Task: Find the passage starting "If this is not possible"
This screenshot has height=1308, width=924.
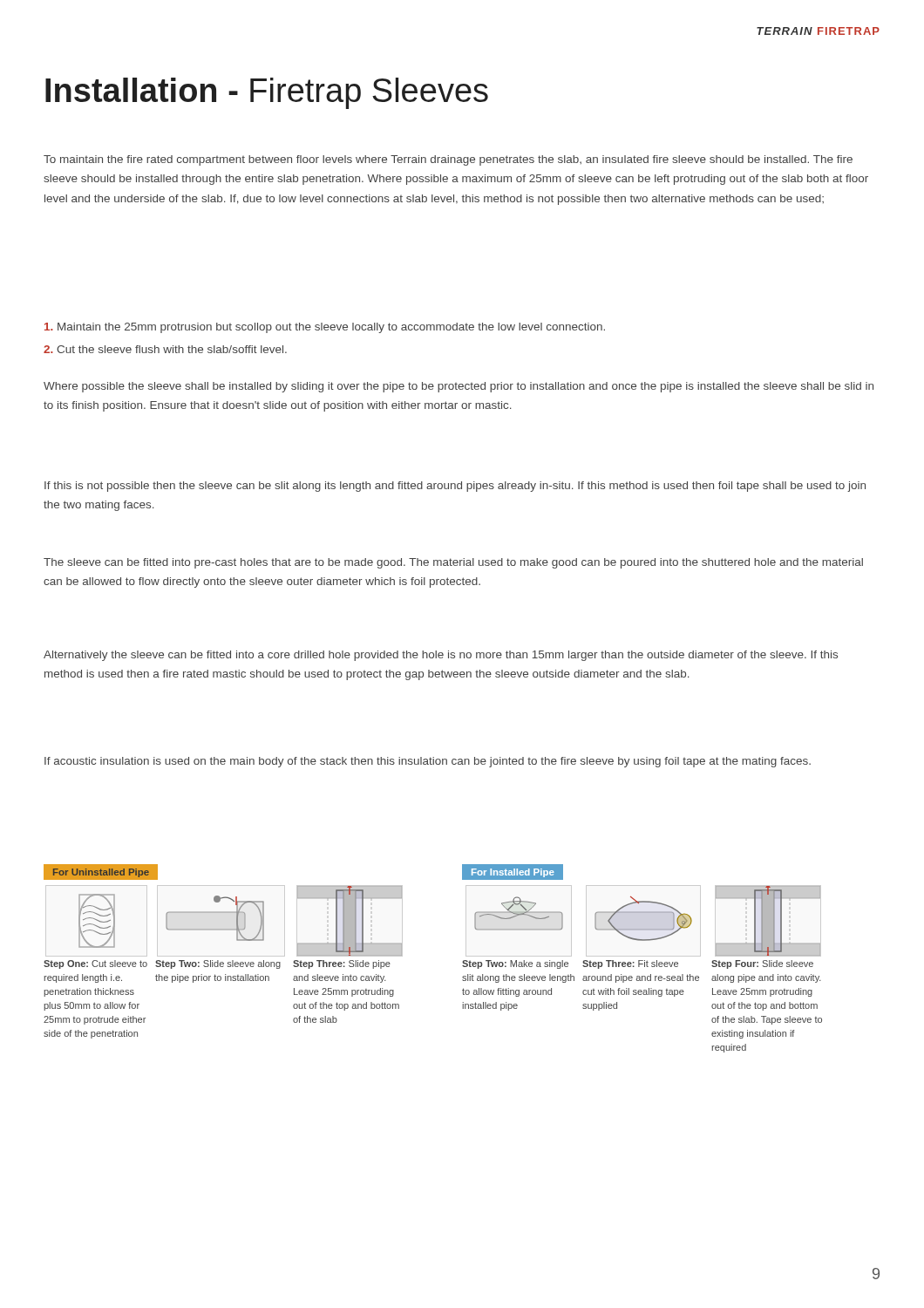Action: 455,495
